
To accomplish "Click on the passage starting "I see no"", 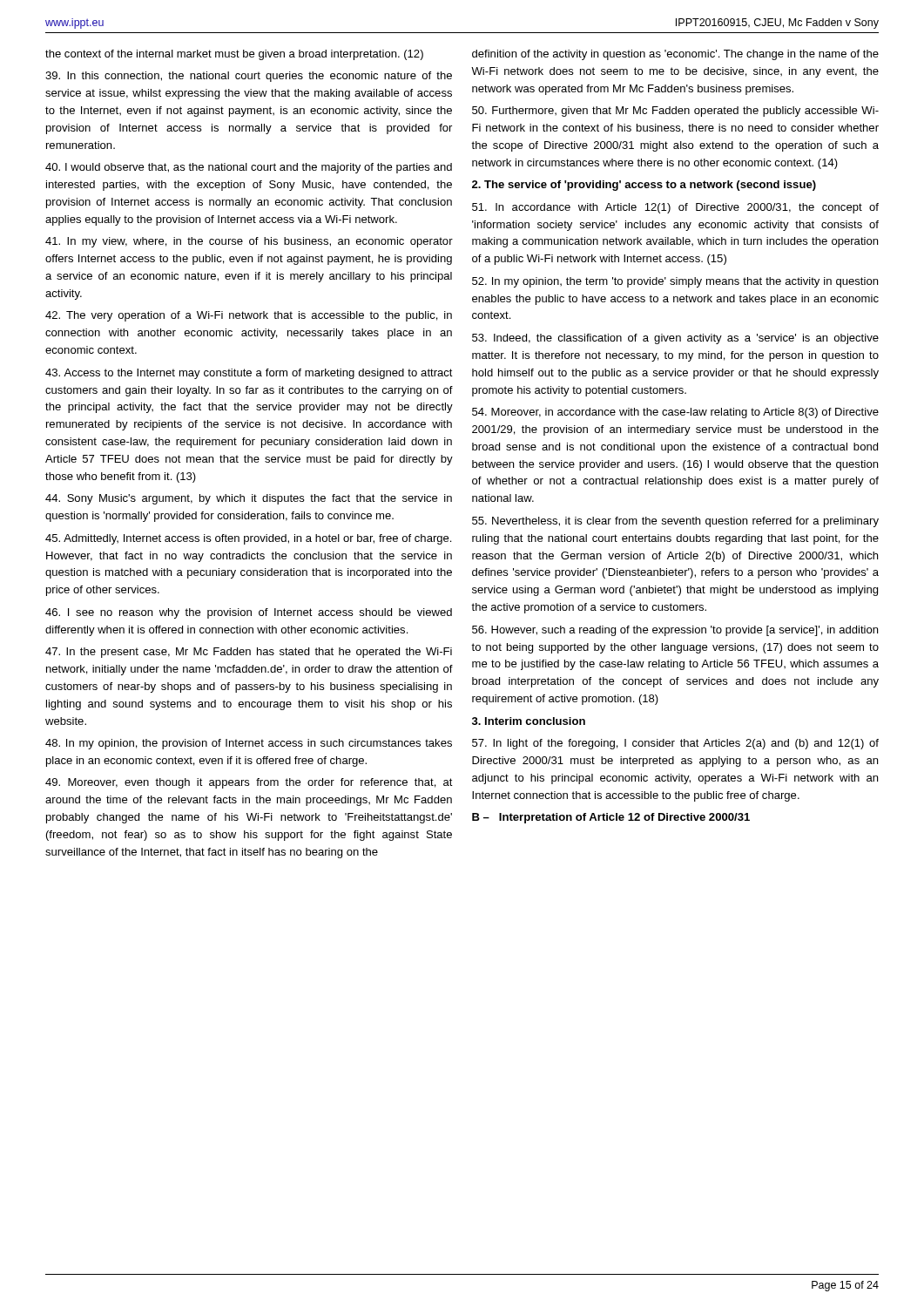I will pos(249,621).
